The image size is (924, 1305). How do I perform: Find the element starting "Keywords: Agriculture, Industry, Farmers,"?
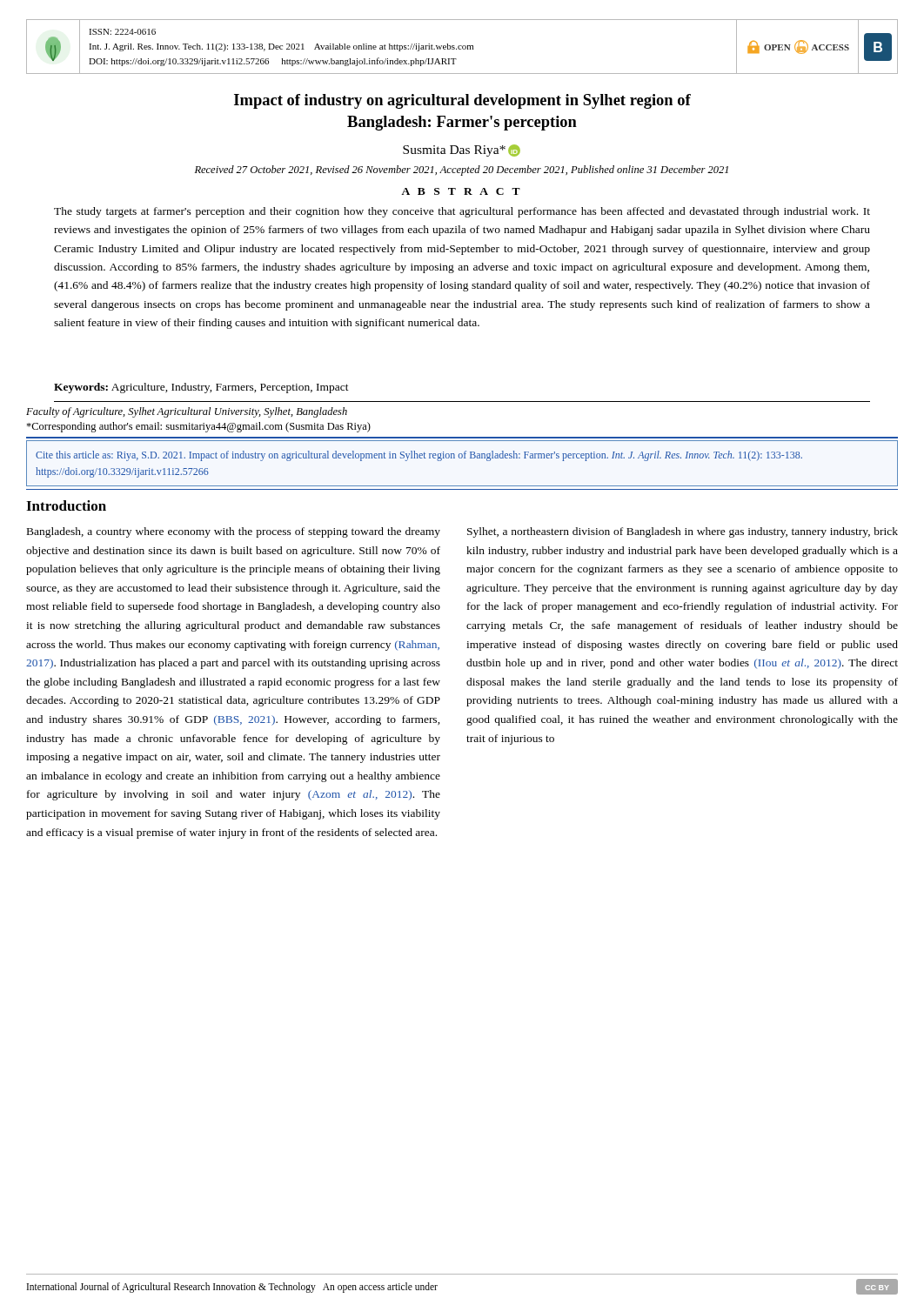(x=201, y=387)
